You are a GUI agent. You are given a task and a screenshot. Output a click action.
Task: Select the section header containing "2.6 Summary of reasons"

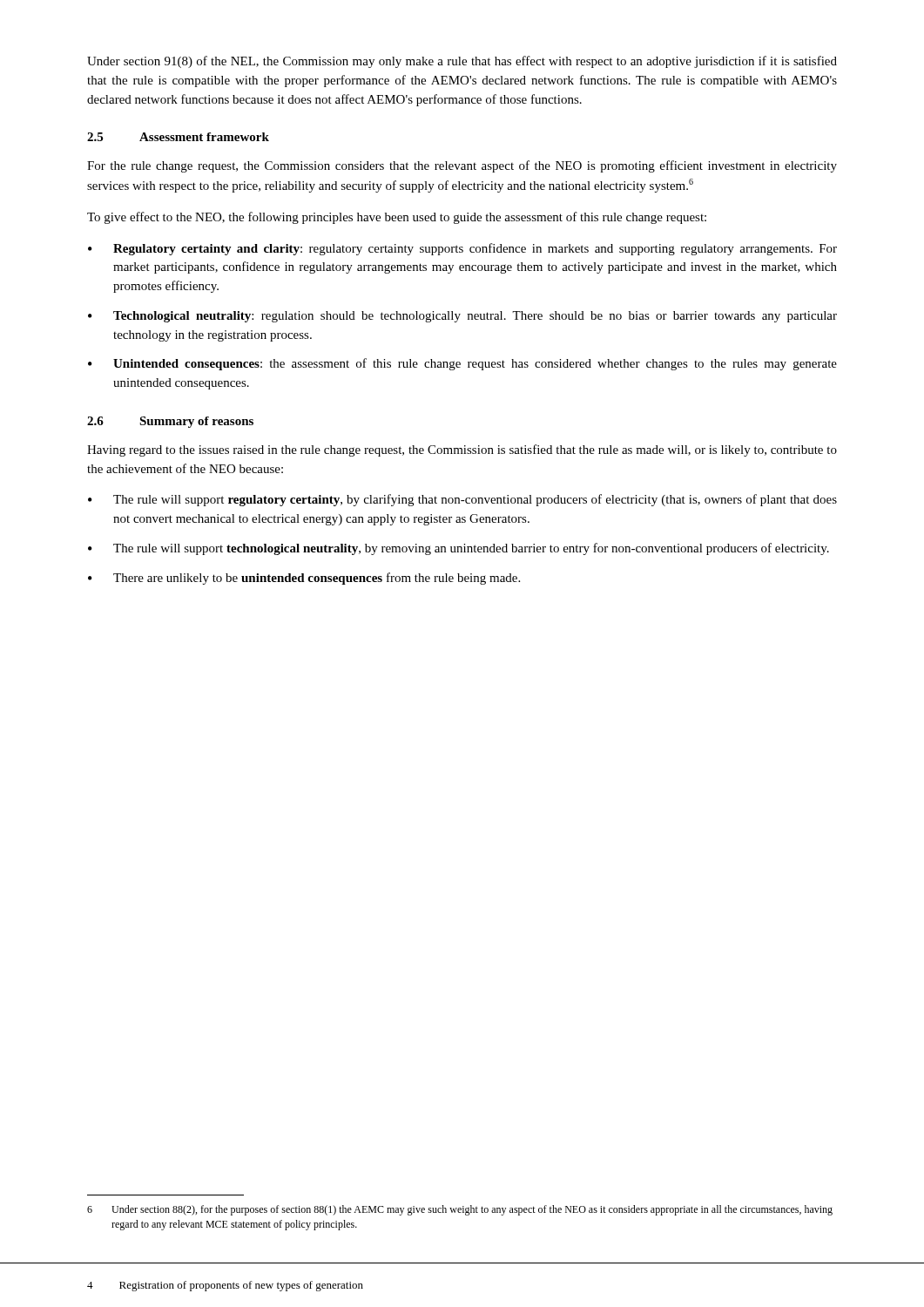170,421
